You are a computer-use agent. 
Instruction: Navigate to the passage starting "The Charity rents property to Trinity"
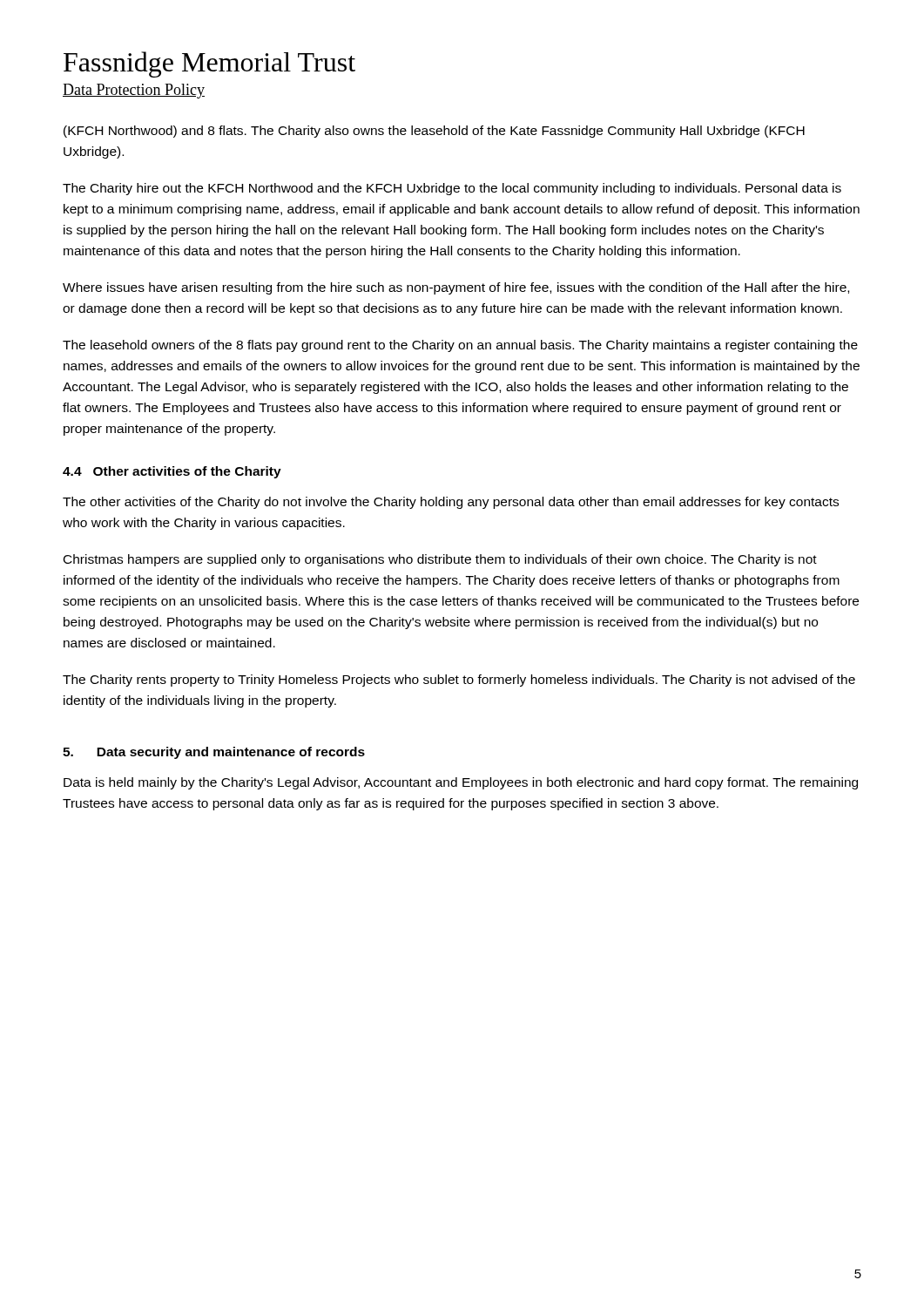pos(459,690)
